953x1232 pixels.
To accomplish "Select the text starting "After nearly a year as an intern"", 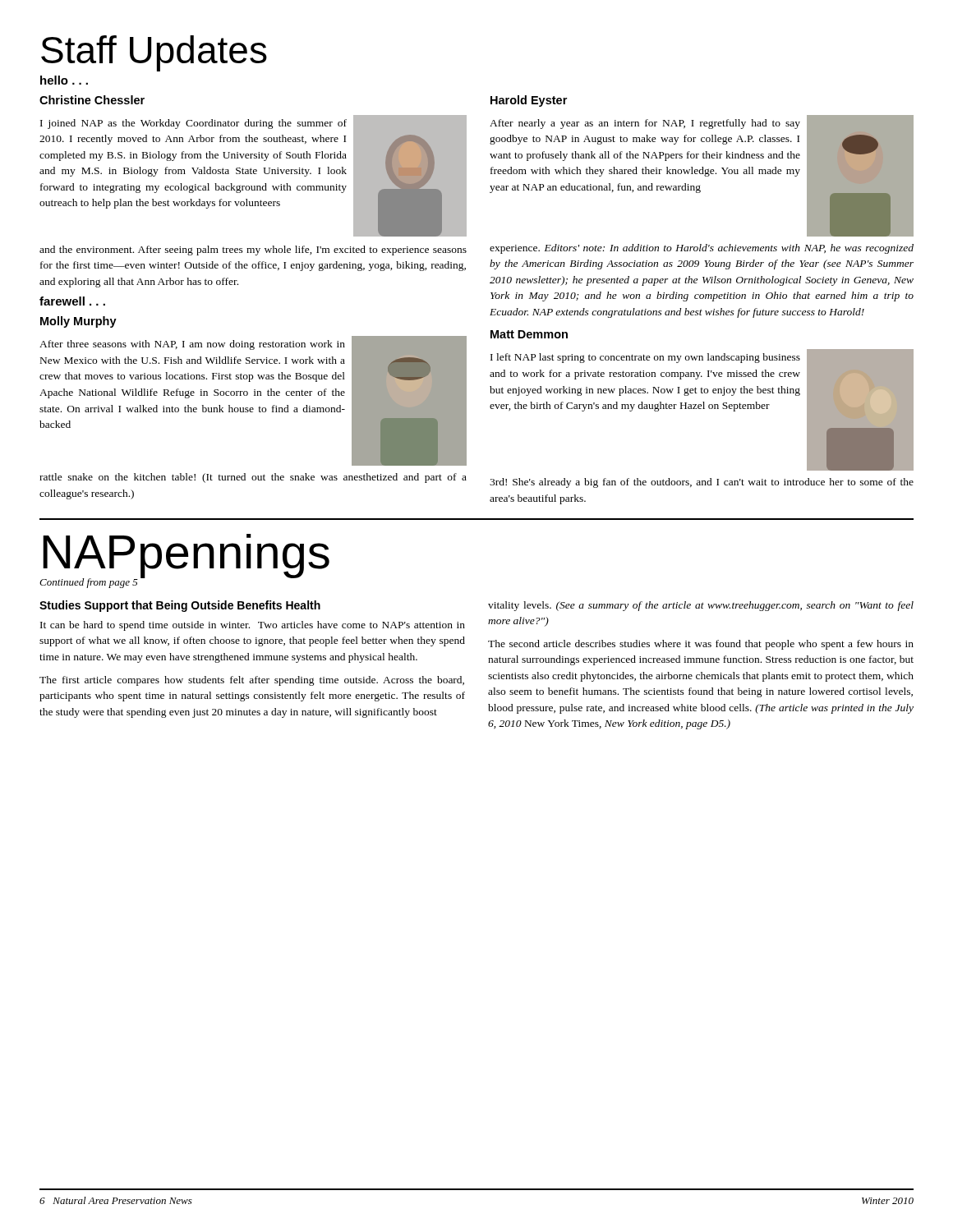I will tap(645, 155).
